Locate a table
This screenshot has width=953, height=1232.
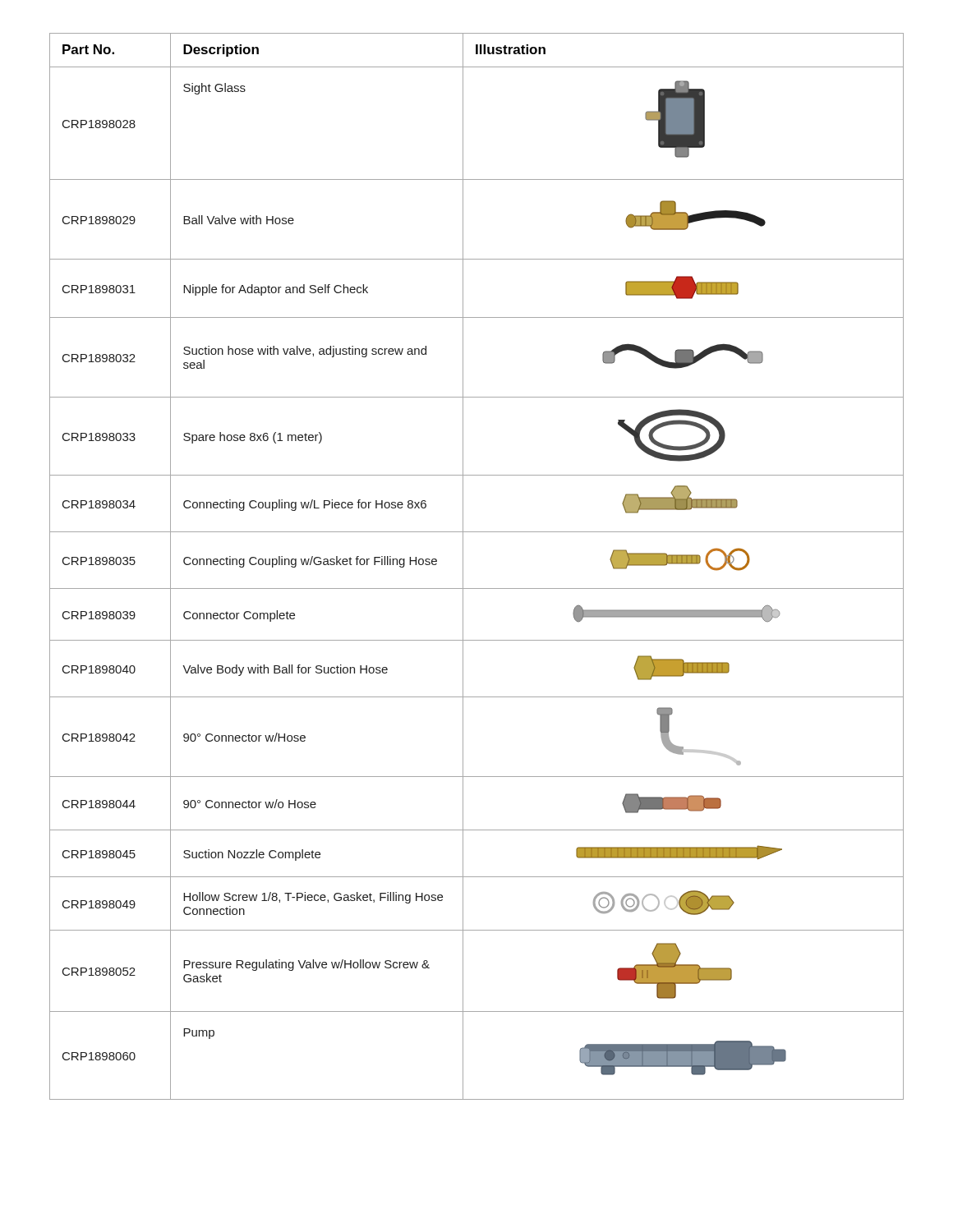point(476,566)
